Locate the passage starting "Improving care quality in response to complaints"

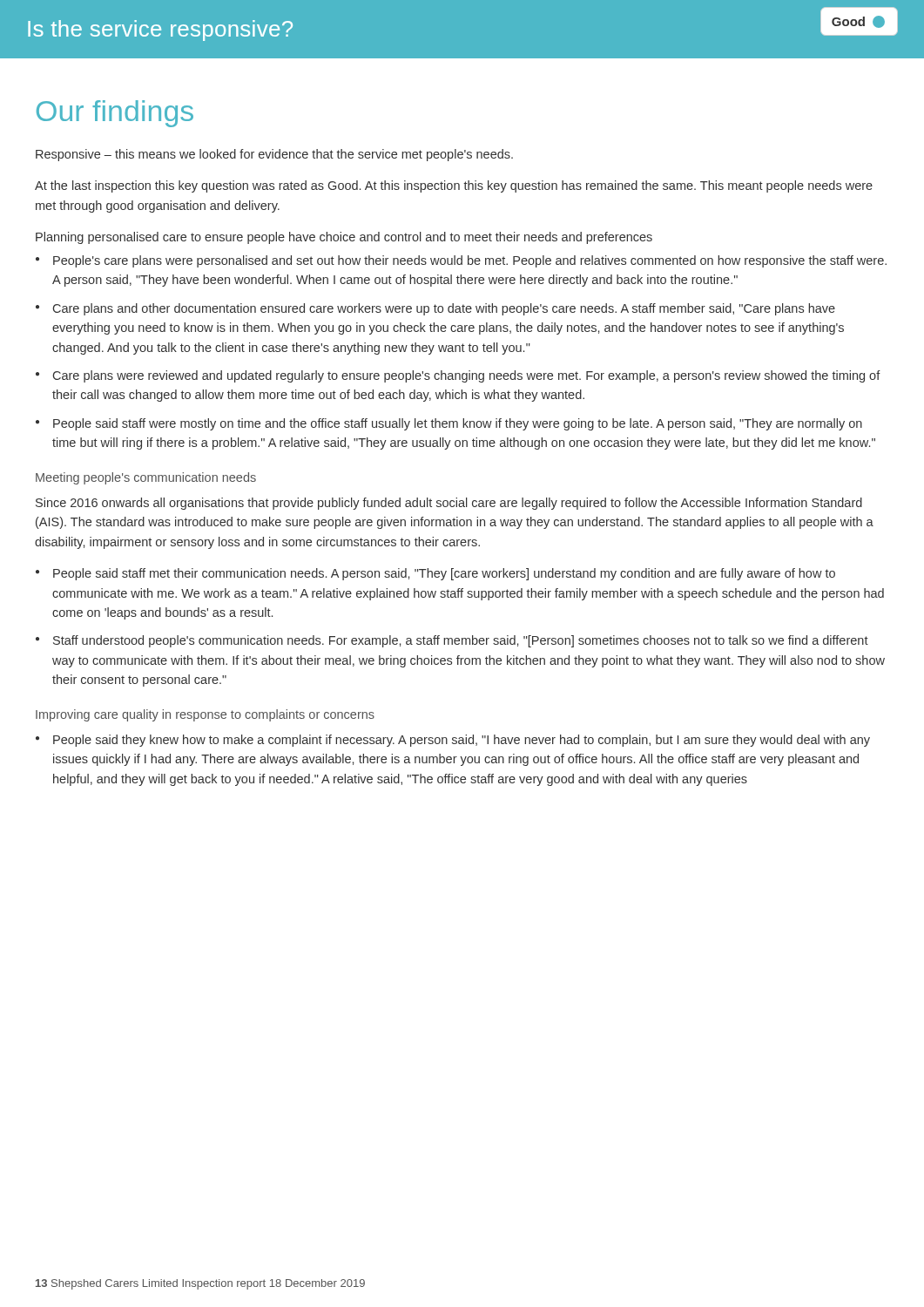coord(205,714)
